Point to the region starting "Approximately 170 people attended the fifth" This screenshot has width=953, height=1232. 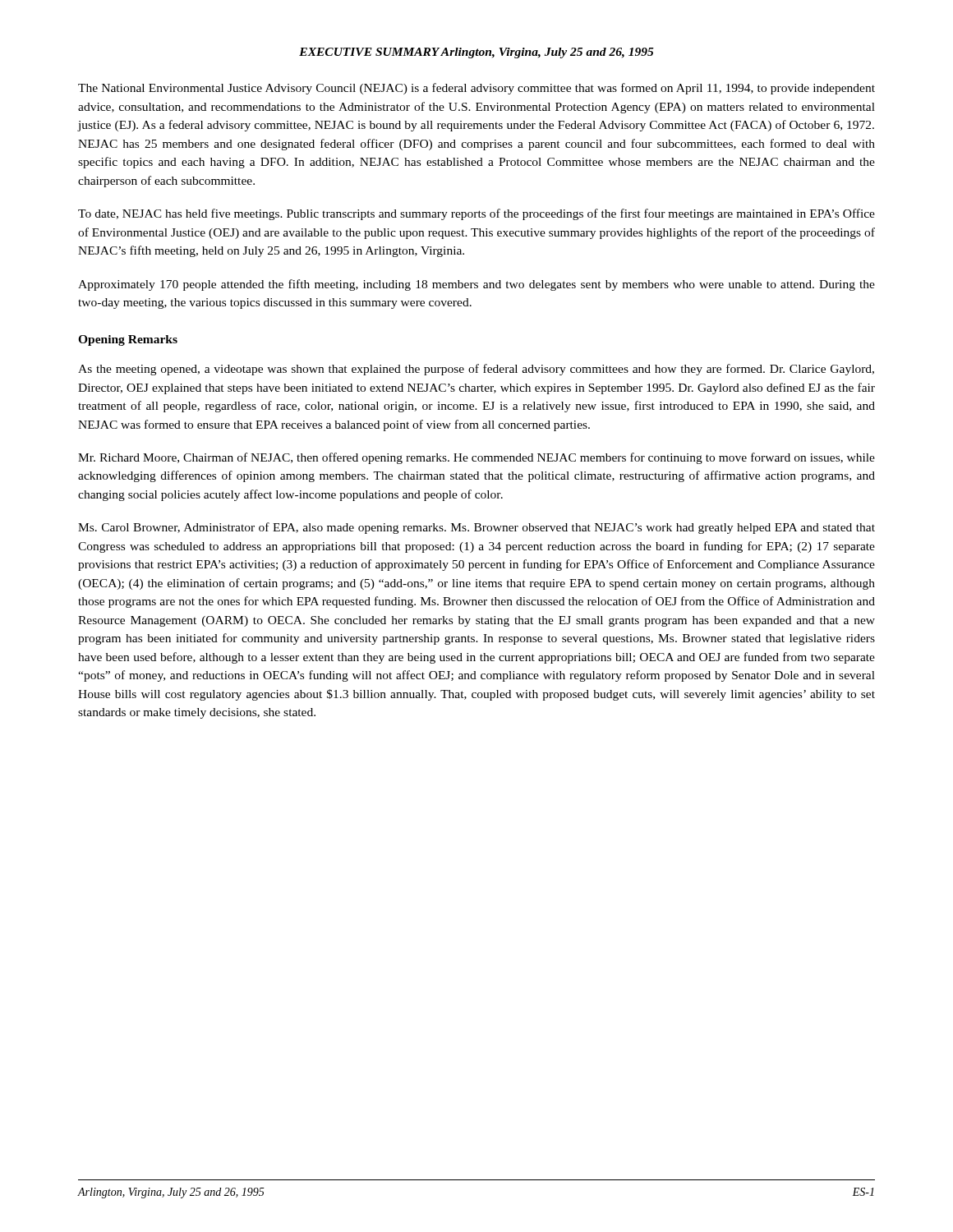click(476, 293)
